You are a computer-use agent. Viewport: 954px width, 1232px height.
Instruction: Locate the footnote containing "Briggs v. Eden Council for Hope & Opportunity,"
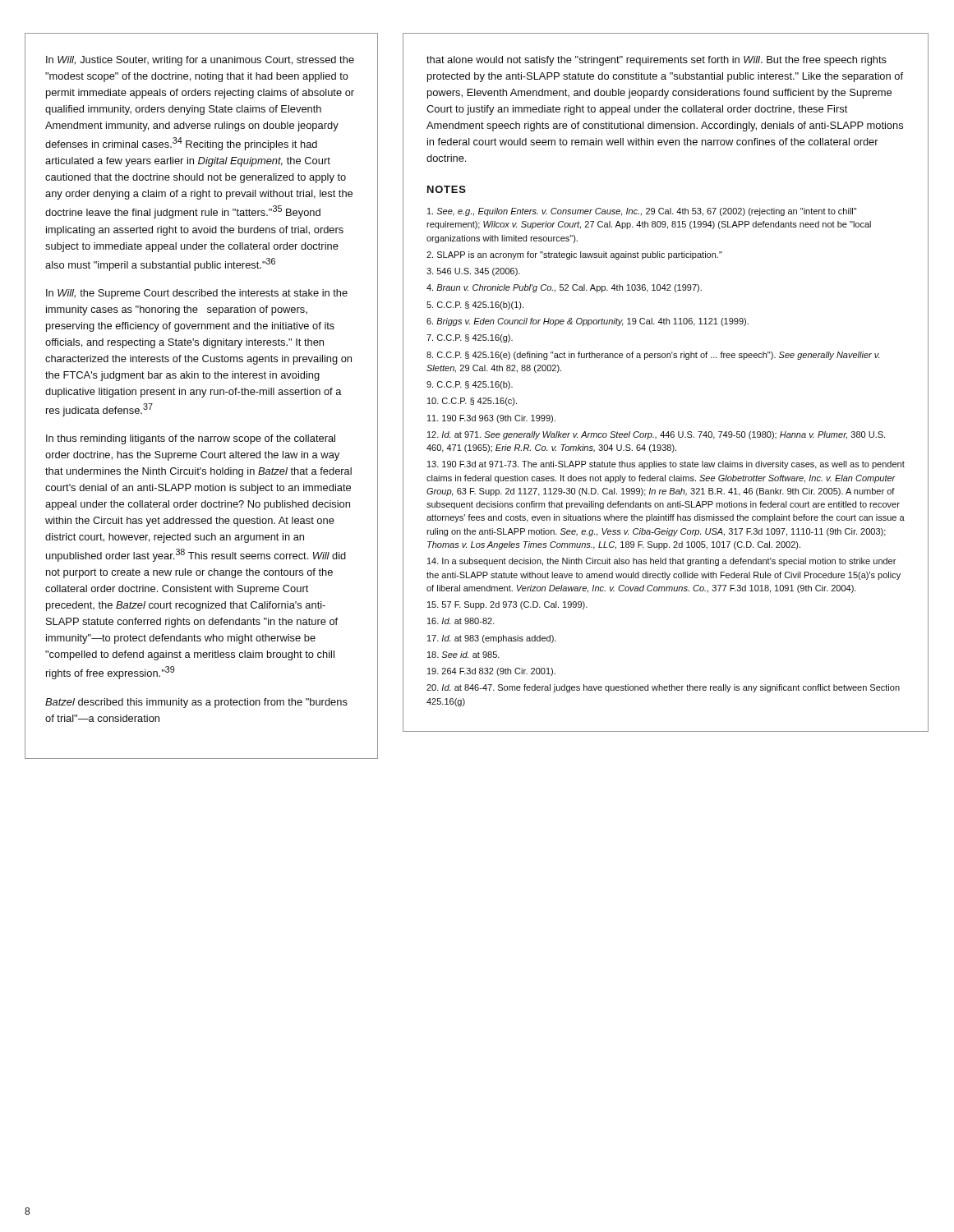point(666,321)
